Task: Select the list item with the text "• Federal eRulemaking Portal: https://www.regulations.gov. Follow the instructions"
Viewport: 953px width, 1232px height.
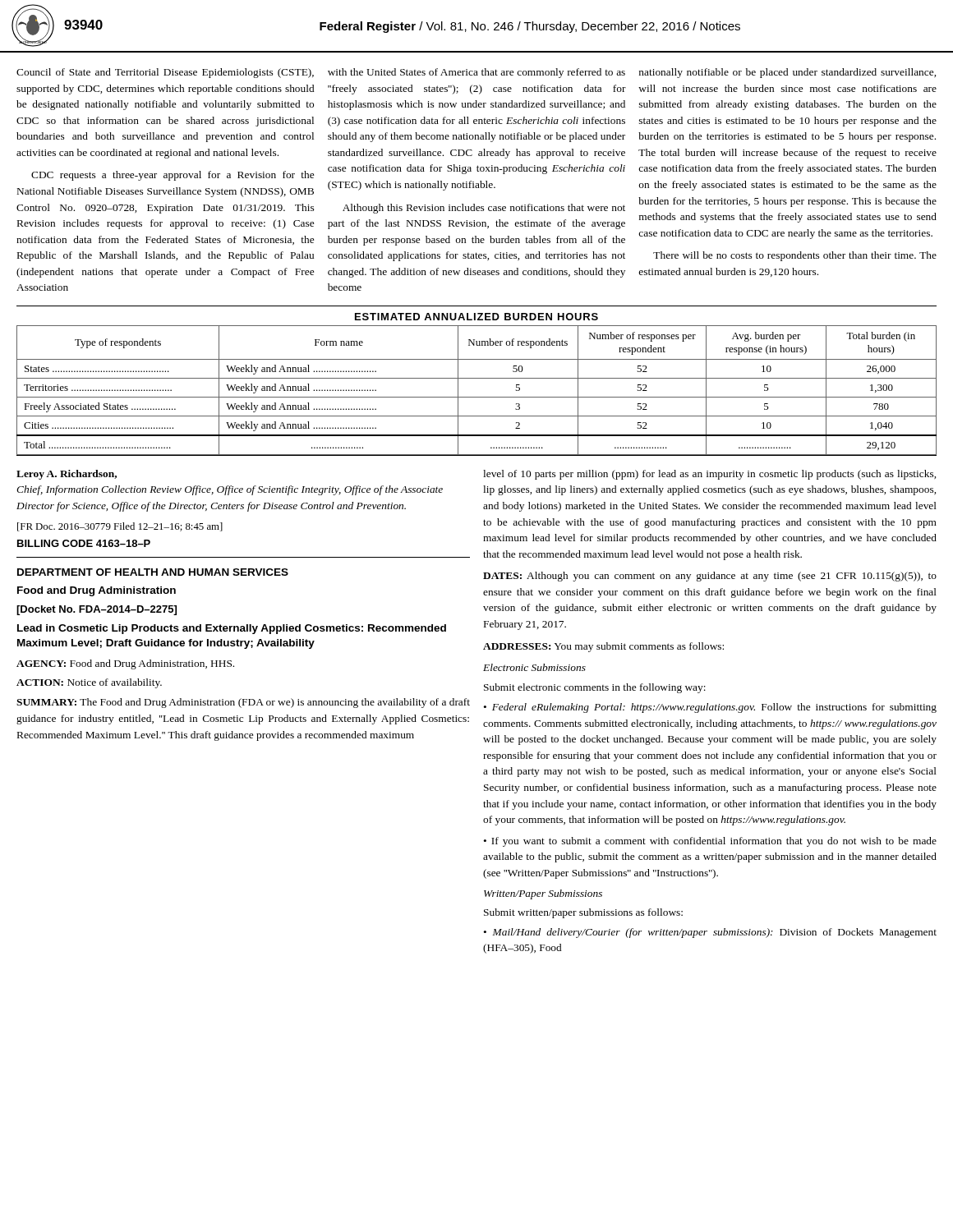Action: (x=710, y=763)
